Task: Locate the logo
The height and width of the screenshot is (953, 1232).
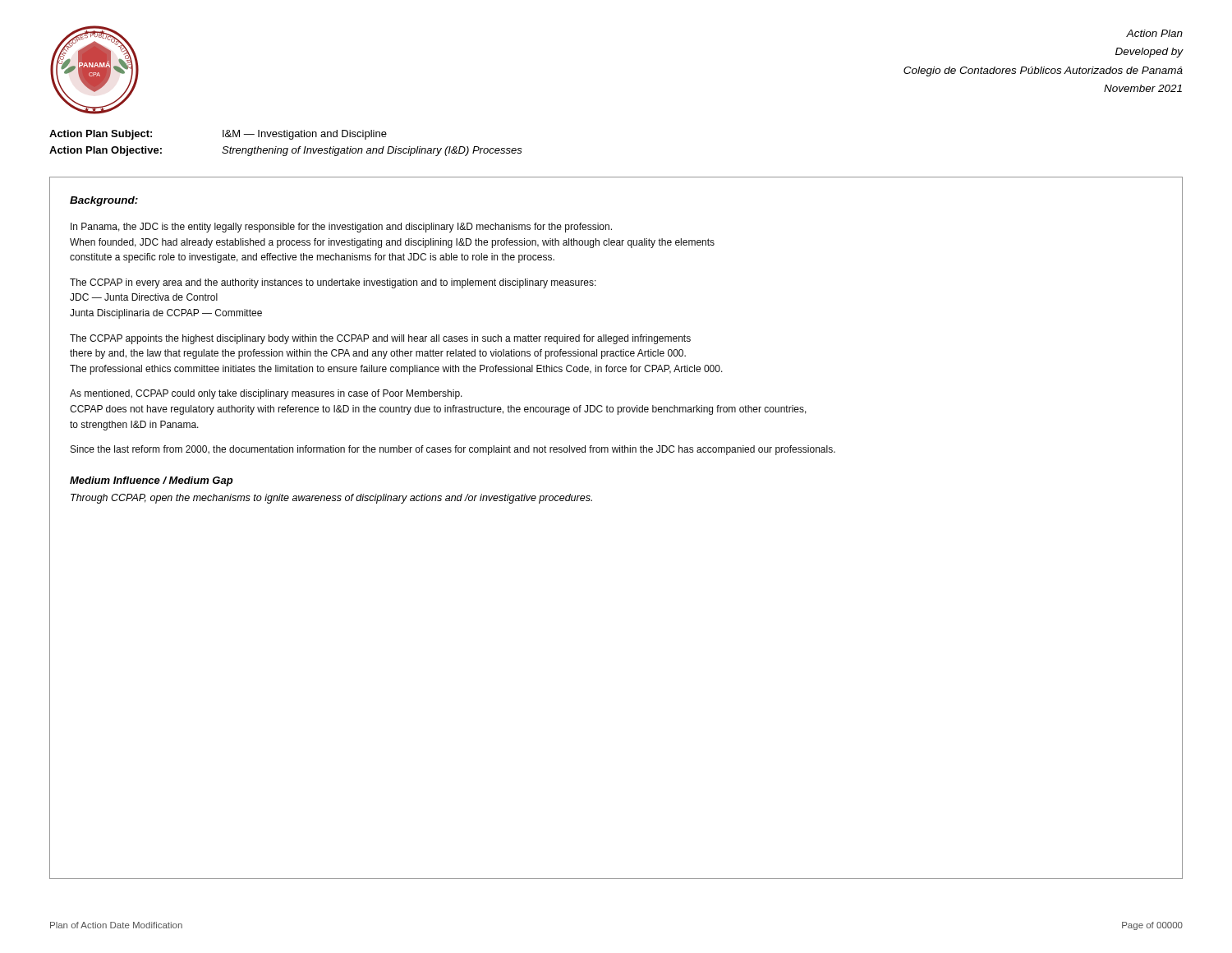Action: [94, 70]
